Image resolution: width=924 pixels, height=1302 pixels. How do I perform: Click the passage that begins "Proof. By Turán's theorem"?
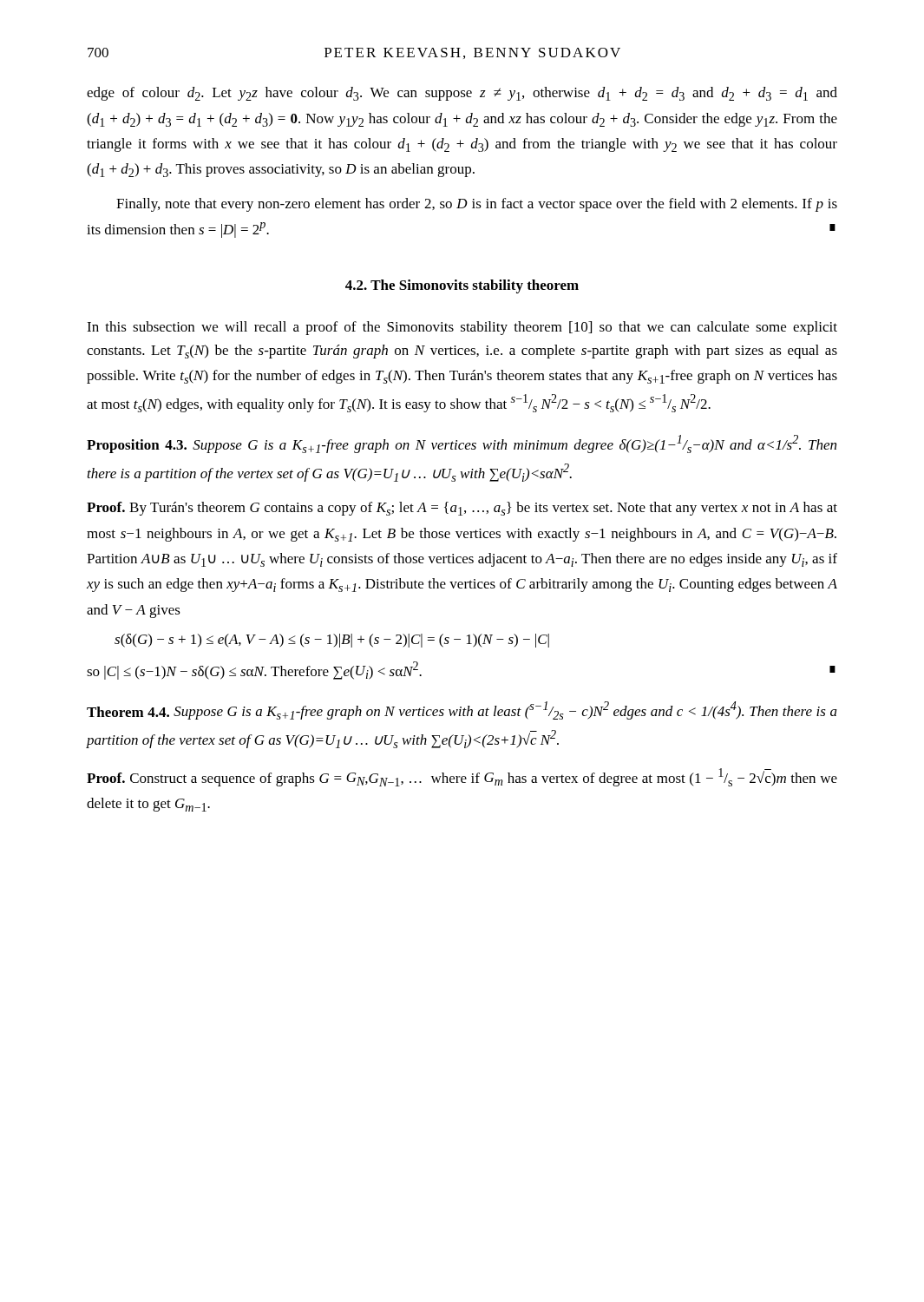point(462,559)
